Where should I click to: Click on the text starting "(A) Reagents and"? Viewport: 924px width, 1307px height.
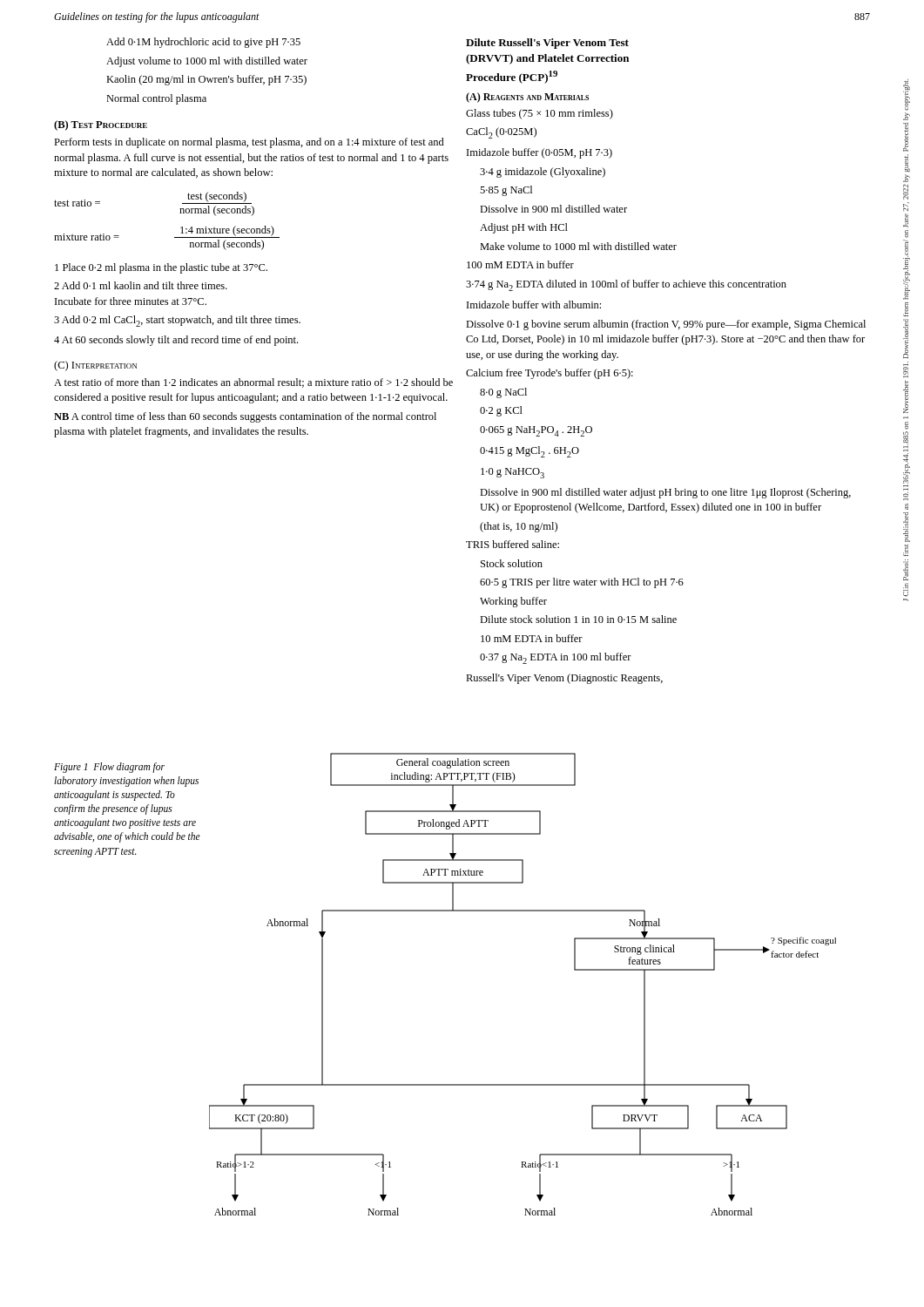tap(528, 97)
